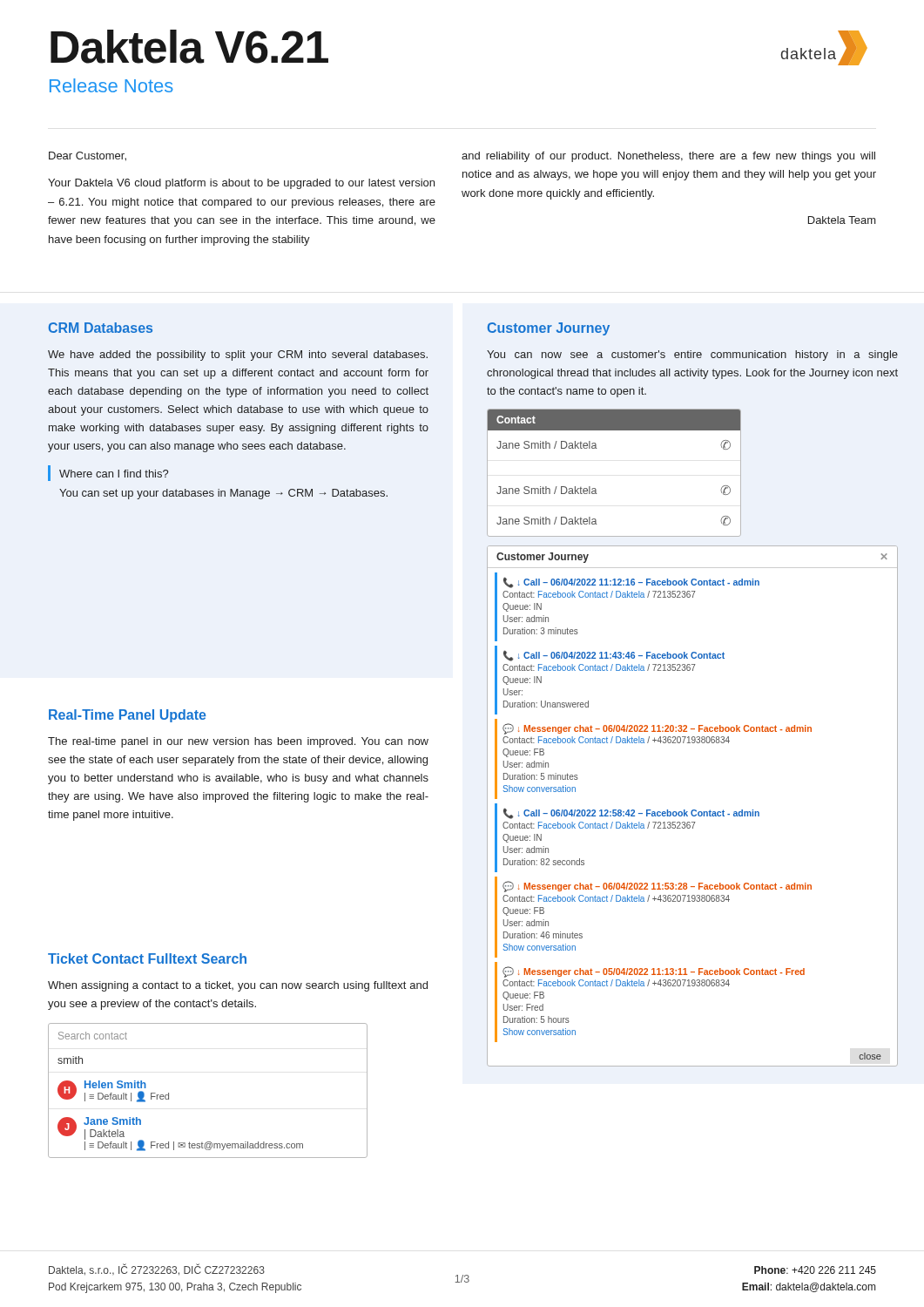Navigate to the block starting "Release Notes"
Image resolution: width=924 pixels, height=1307 pixels.
coord(111,86)
